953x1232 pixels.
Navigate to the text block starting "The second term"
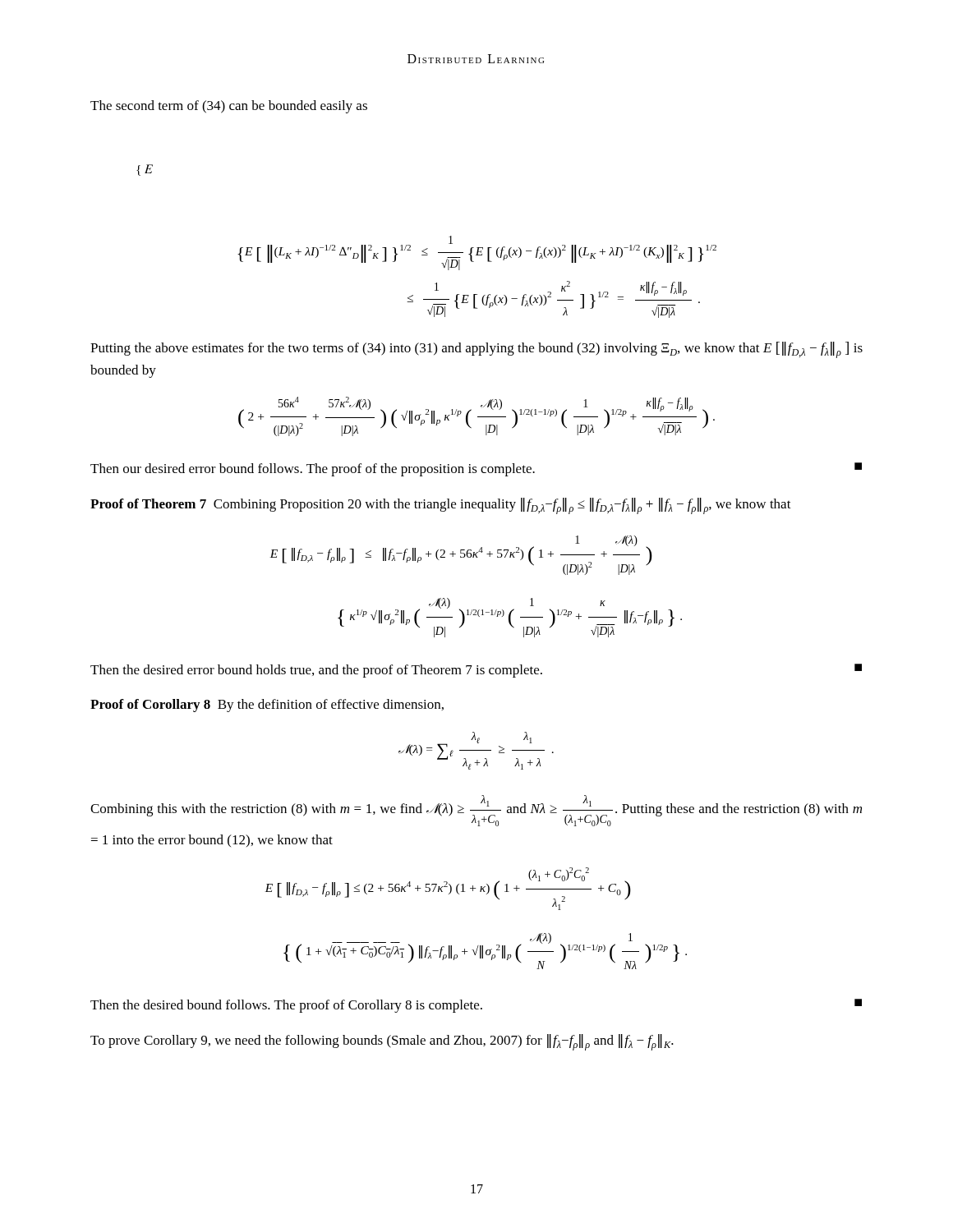pos(229,106)
